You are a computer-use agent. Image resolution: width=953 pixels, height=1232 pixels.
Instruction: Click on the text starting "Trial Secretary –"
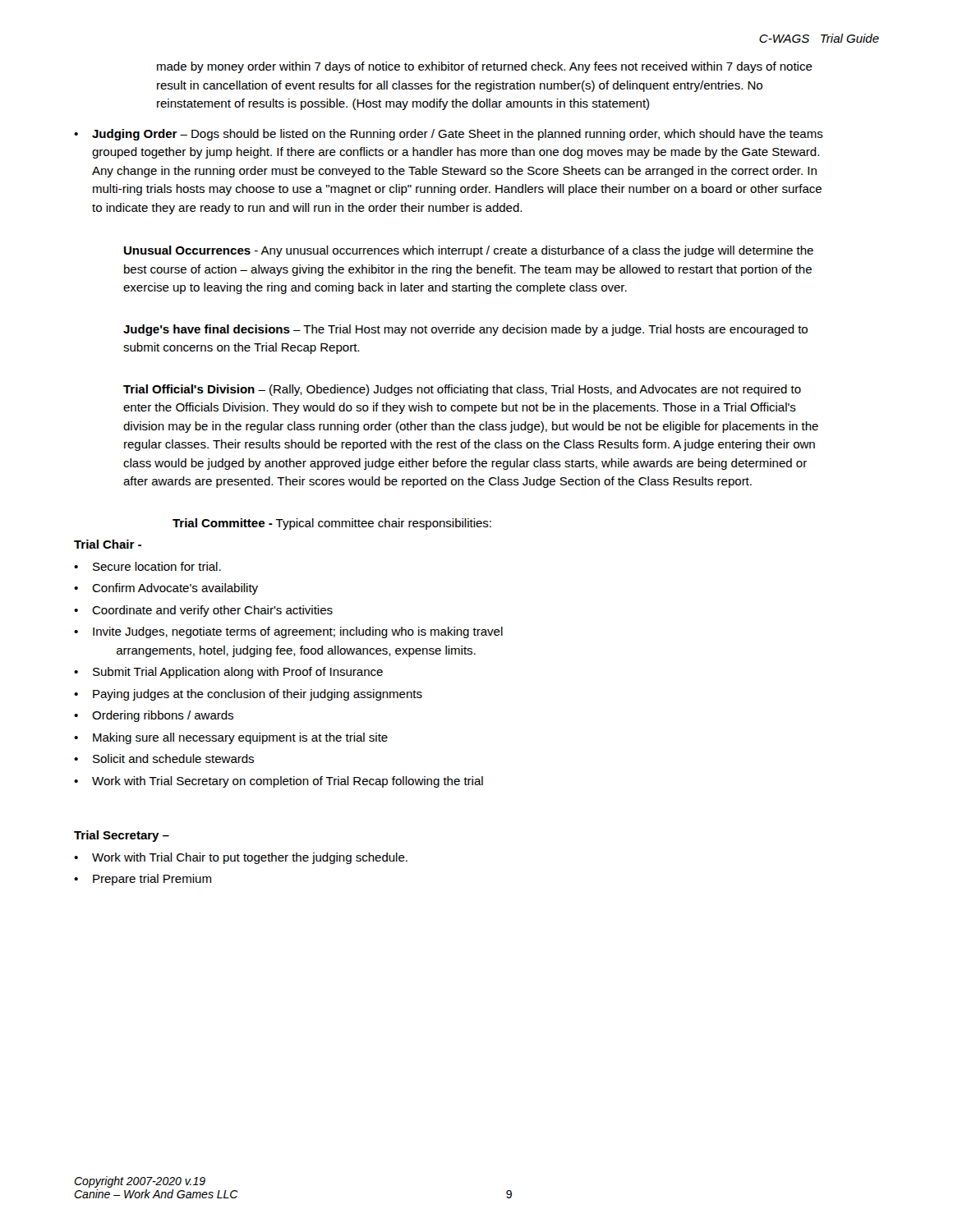[122, 835]
